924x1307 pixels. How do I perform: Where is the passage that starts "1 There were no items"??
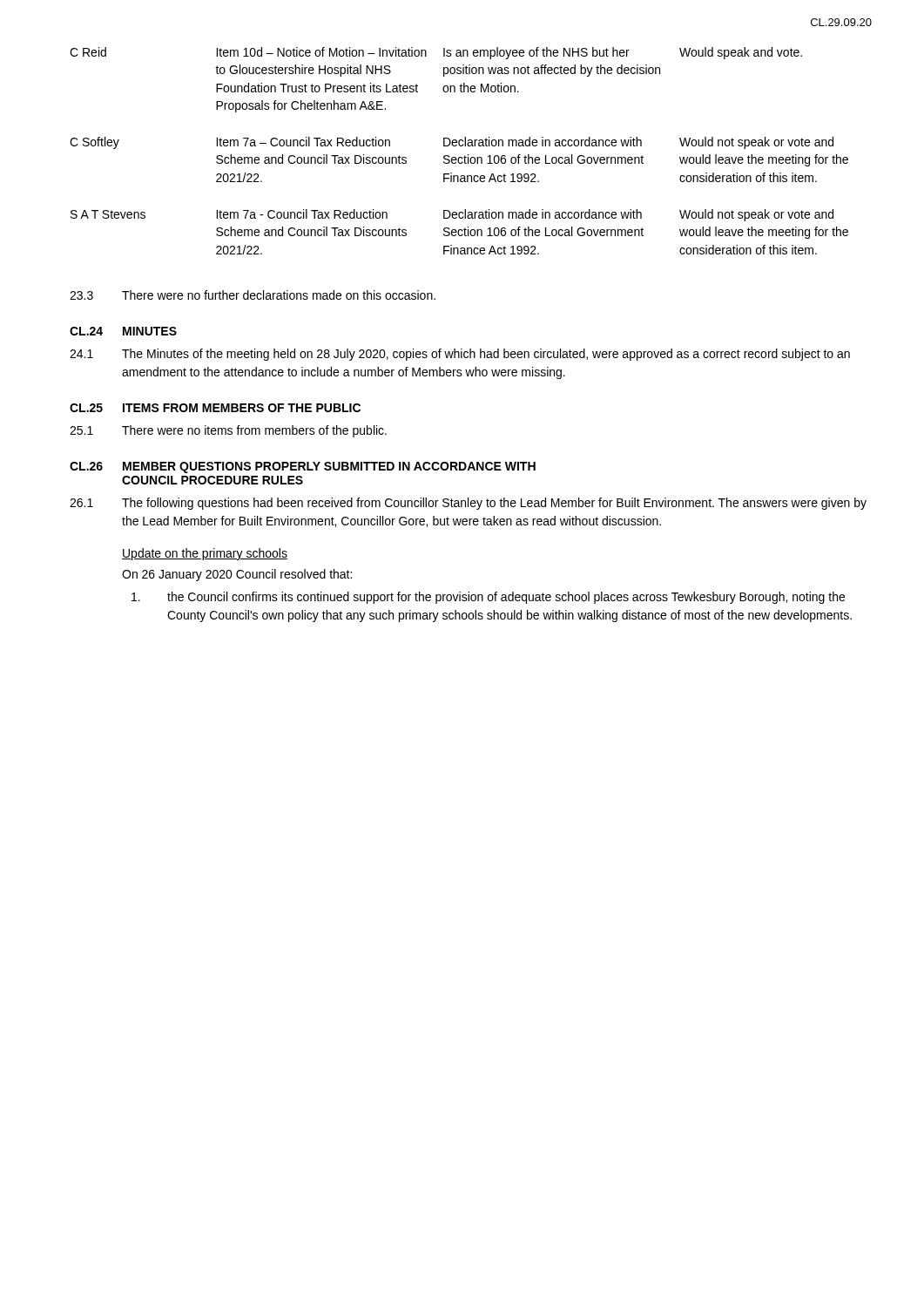(x=228, y=431)
